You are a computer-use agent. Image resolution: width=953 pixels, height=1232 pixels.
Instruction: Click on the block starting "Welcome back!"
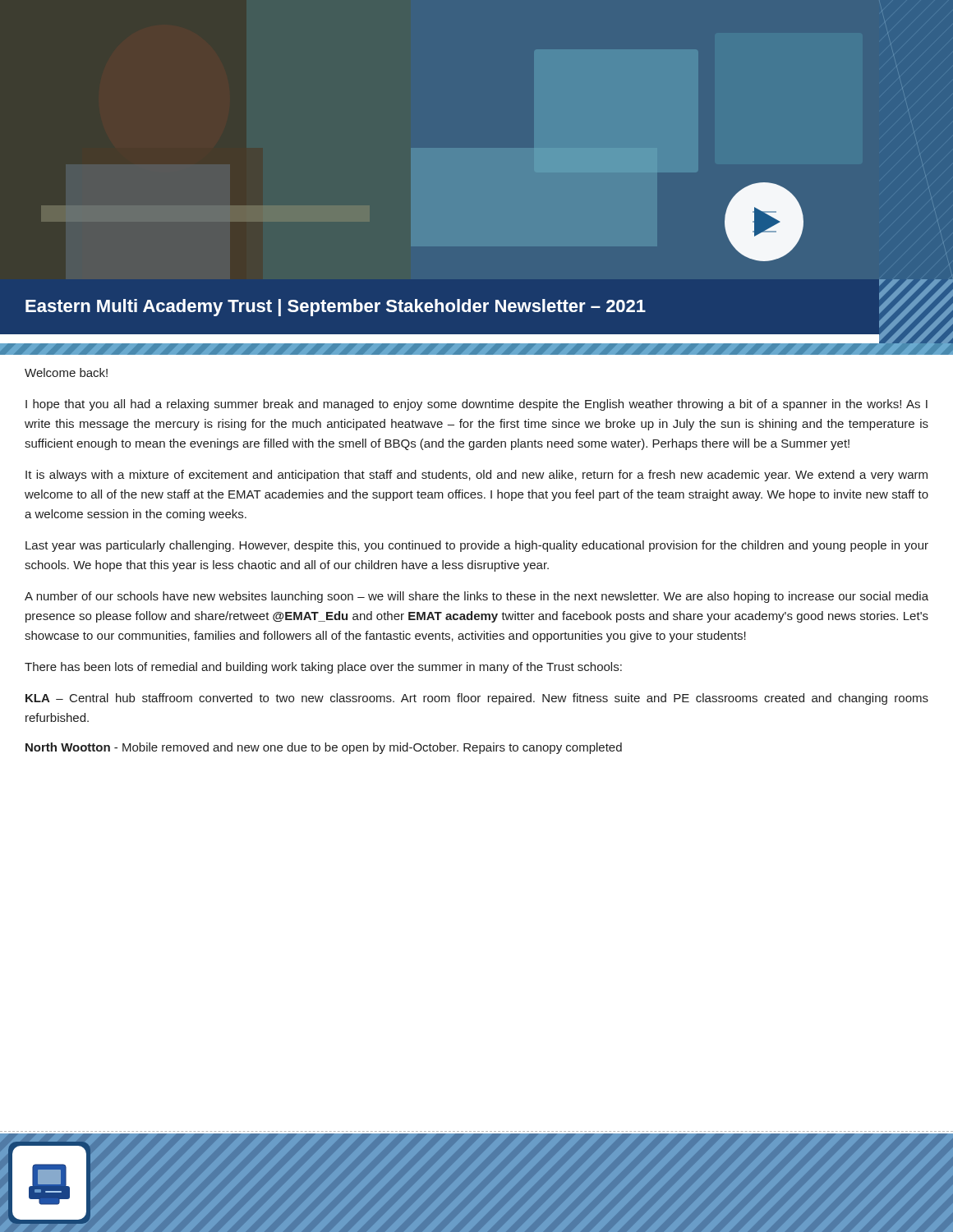[x=67, y=372]
